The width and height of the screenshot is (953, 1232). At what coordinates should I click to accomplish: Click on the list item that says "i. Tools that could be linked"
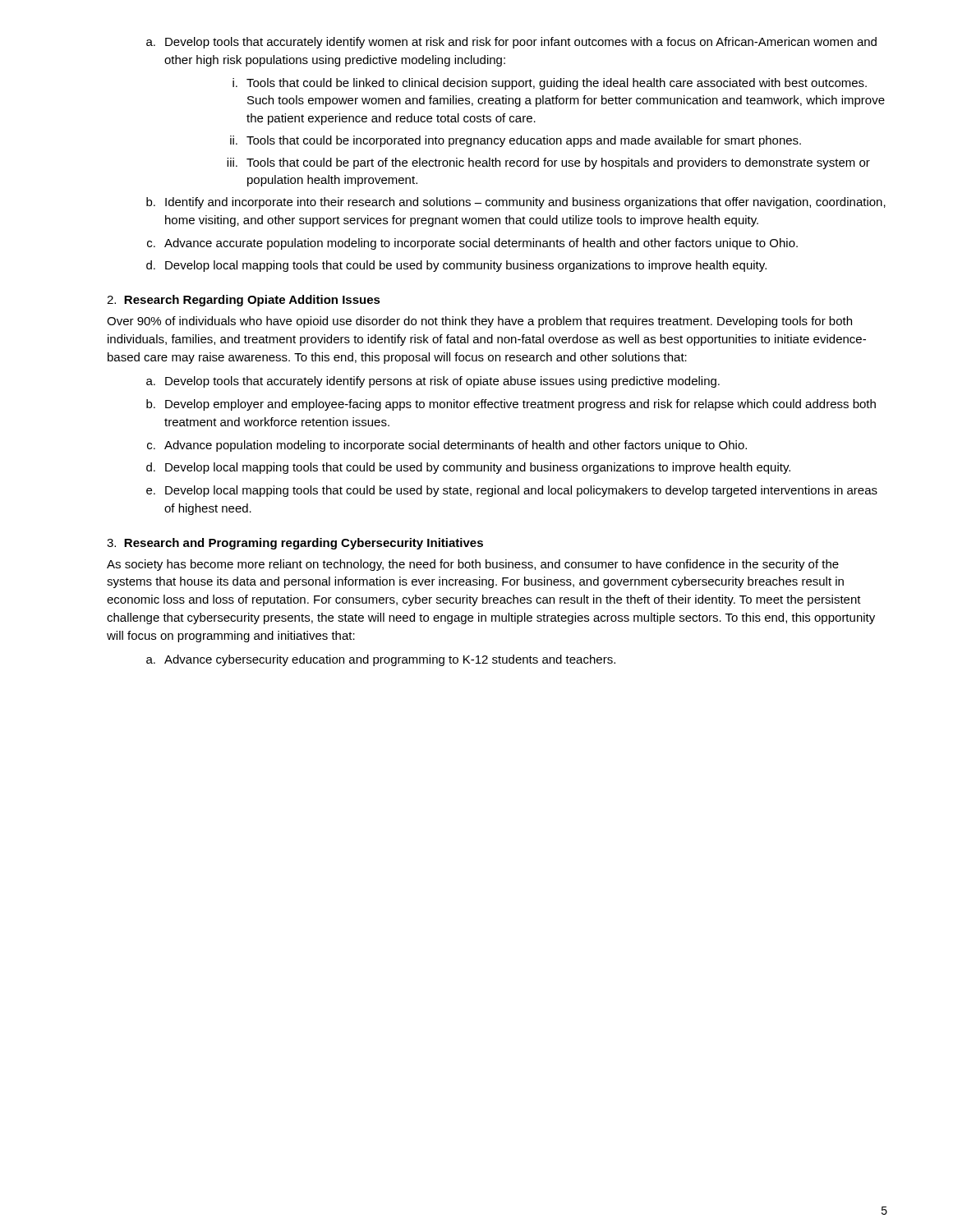pyautogui.click(x=538, y=100)
